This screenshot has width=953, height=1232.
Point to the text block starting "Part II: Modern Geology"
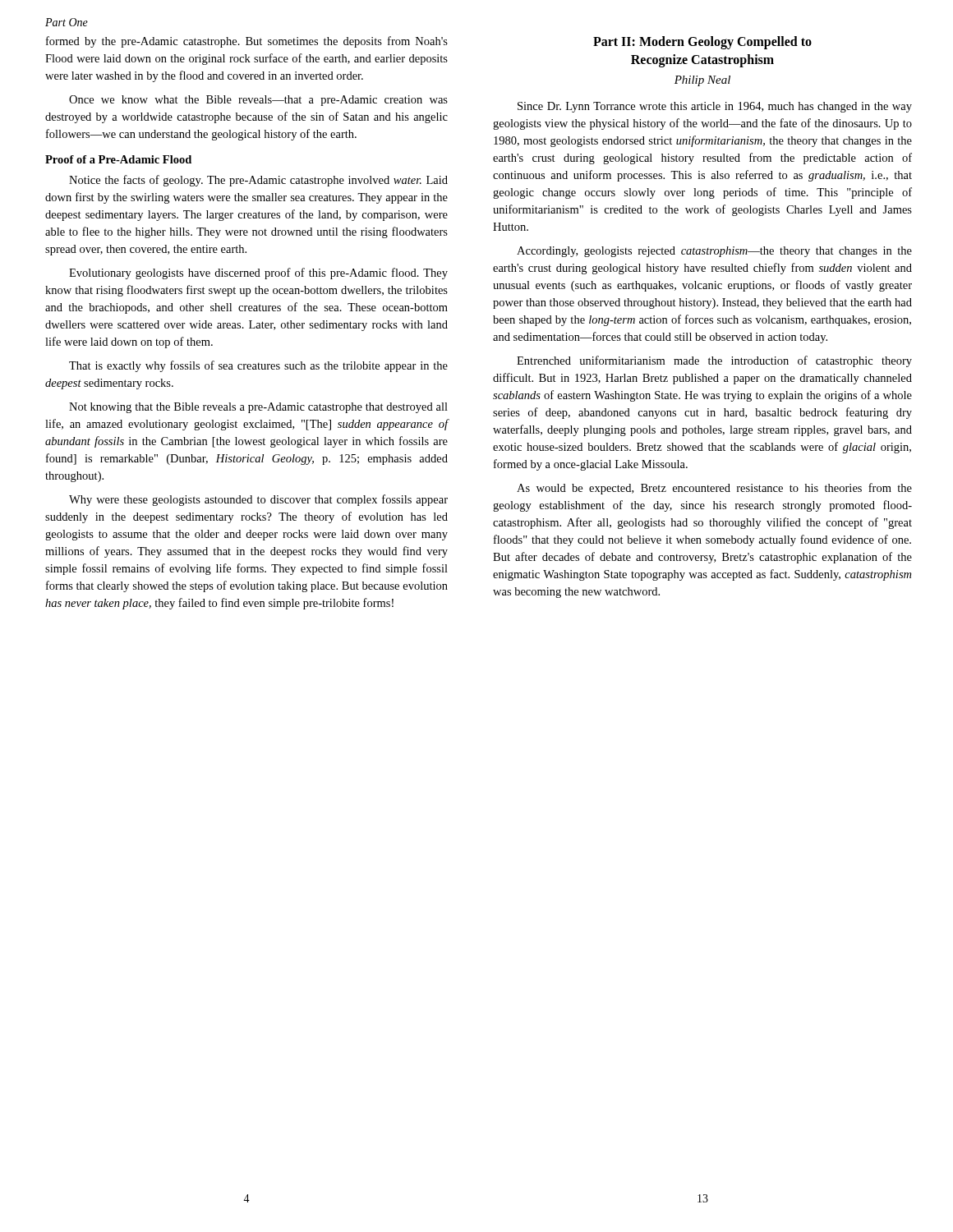point(702,50)
